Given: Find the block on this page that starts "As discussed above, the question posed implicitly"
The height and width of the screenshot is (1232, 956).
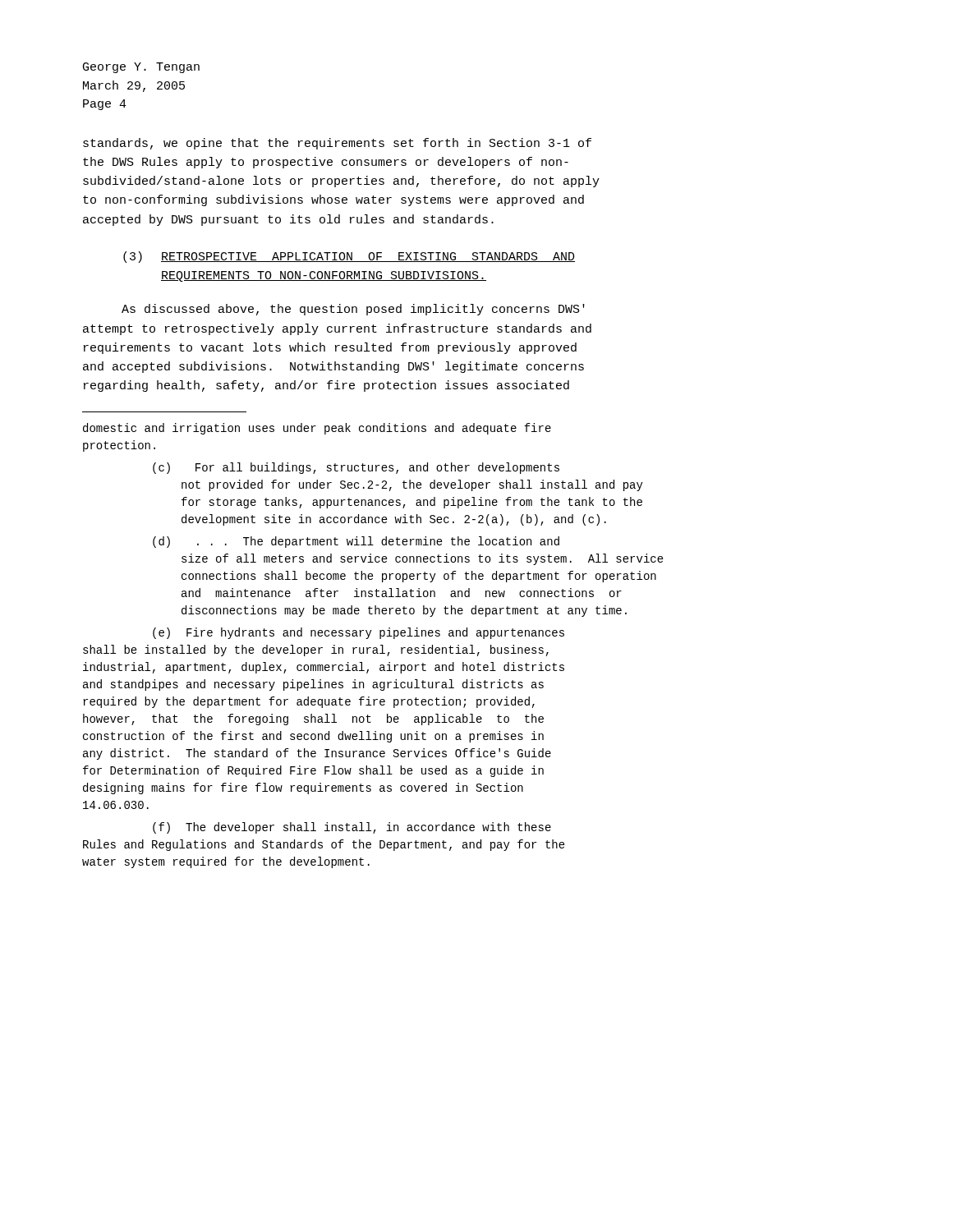Looking at the screenshot, I should click(337, 348).
